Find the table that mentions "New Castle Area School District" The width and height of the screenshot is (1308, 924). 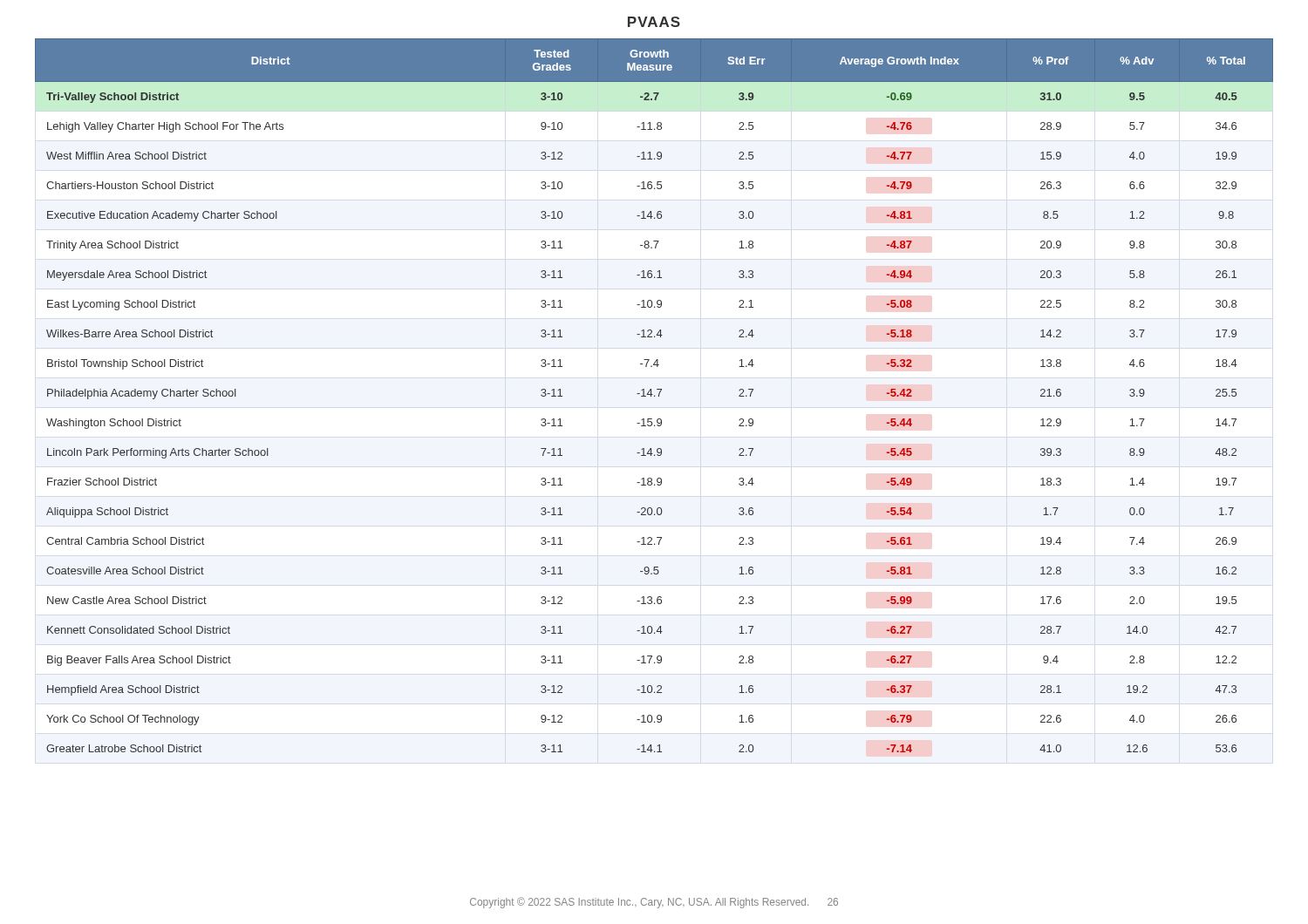point(654,401)
